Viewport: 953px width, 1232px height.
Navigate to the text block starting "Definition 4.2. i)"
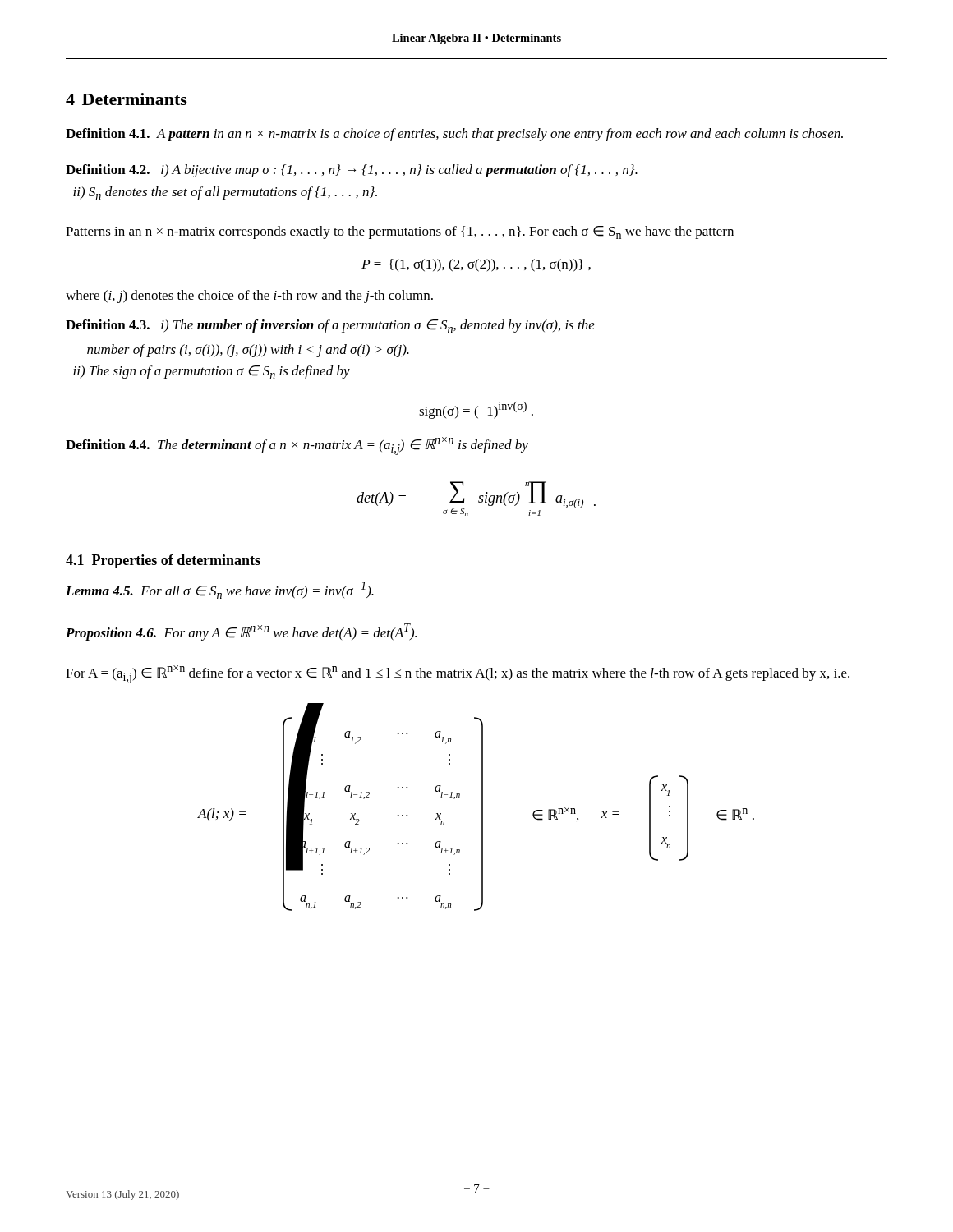tap(352, 182)
